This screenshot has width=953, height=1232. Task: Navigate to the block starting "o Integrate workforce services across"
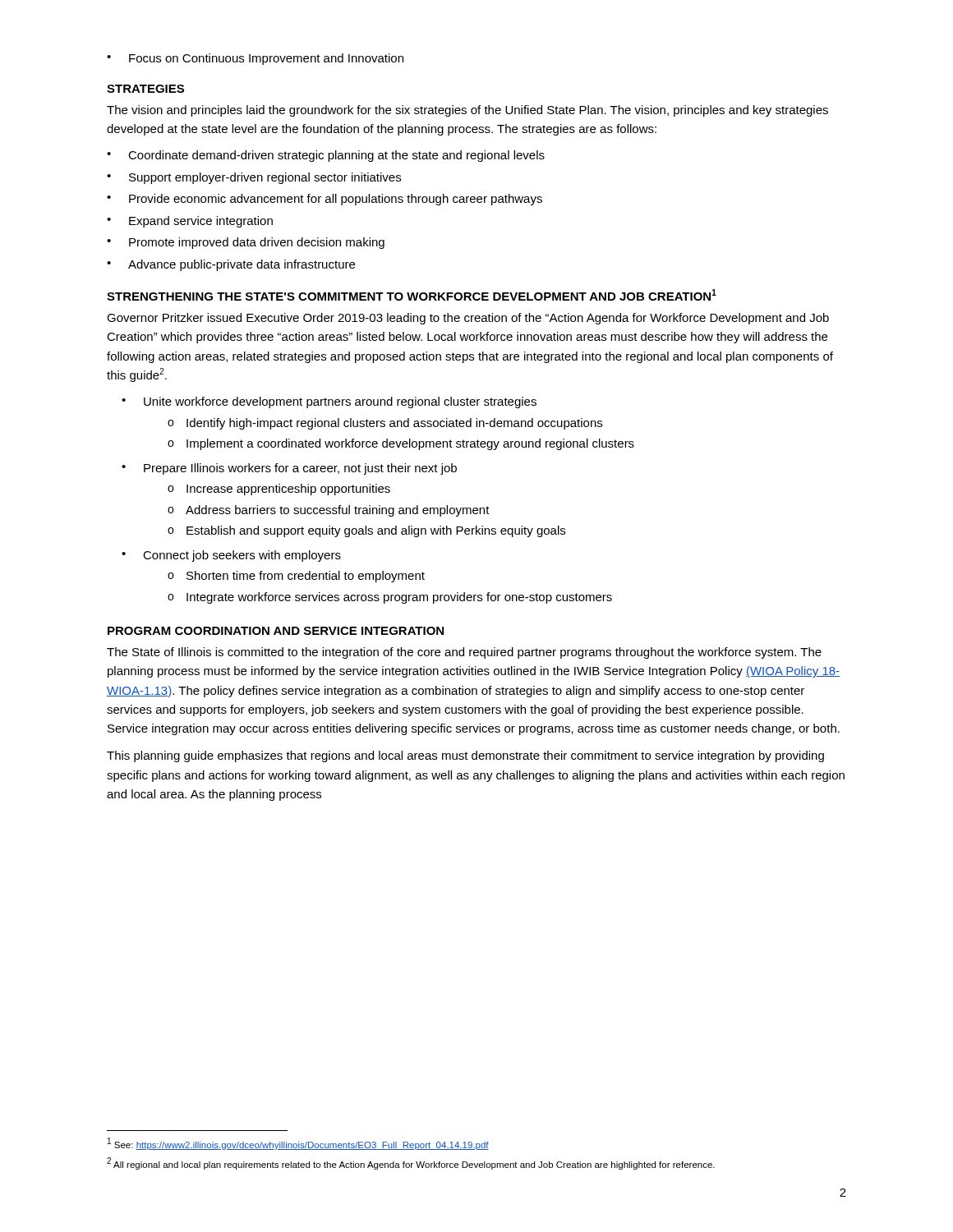click(507, 597)
